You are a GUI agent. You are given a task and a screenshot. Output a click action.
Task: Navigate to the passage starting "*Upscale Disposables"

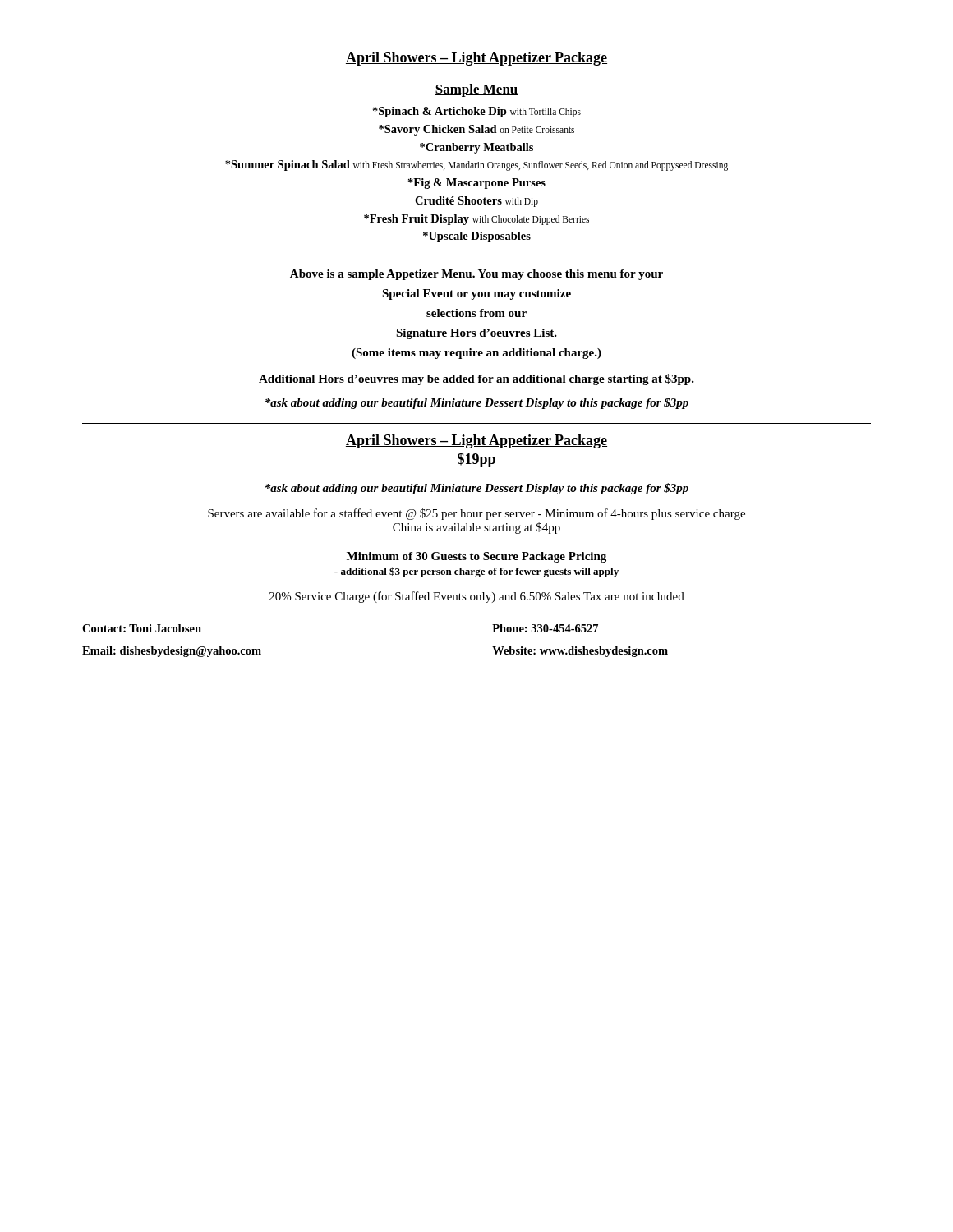pyautogui.click(x=476, y=236)
